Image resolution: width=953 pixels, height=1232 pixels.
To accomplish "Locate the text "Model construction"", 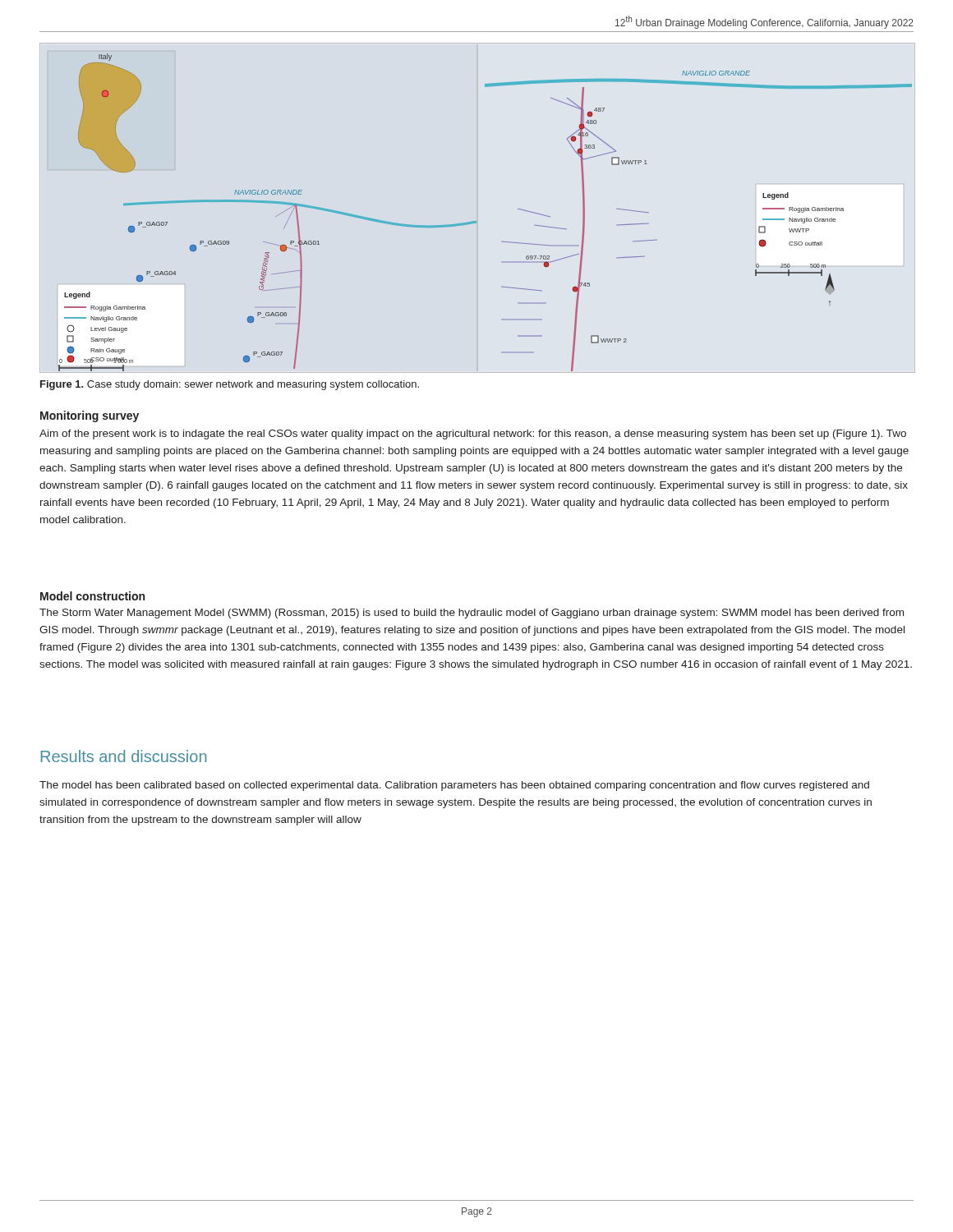I will (x=92, y=596).
